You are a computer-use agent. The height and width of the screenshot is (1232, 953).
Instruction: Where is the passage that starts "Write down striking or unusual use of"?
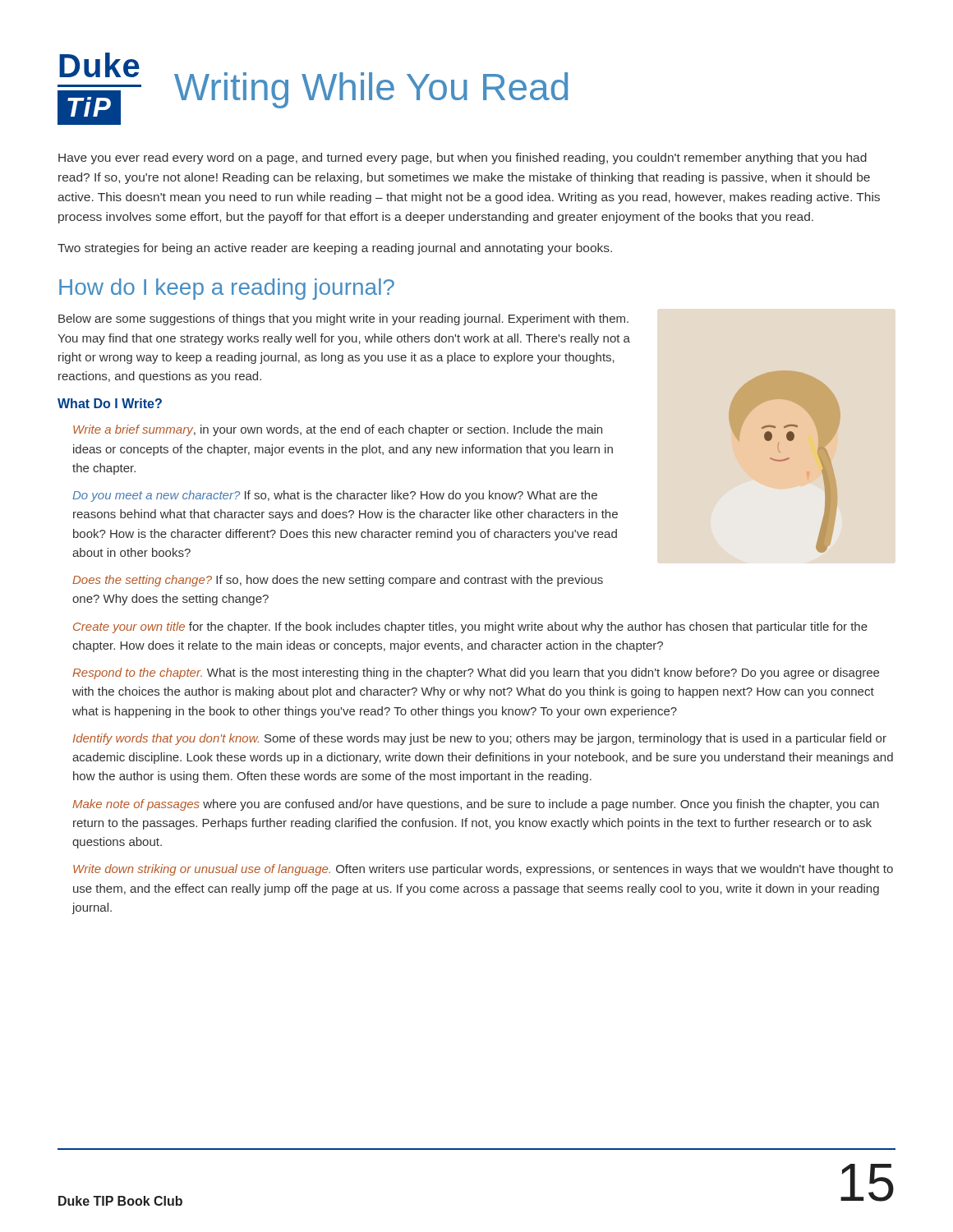coord(483,888)
